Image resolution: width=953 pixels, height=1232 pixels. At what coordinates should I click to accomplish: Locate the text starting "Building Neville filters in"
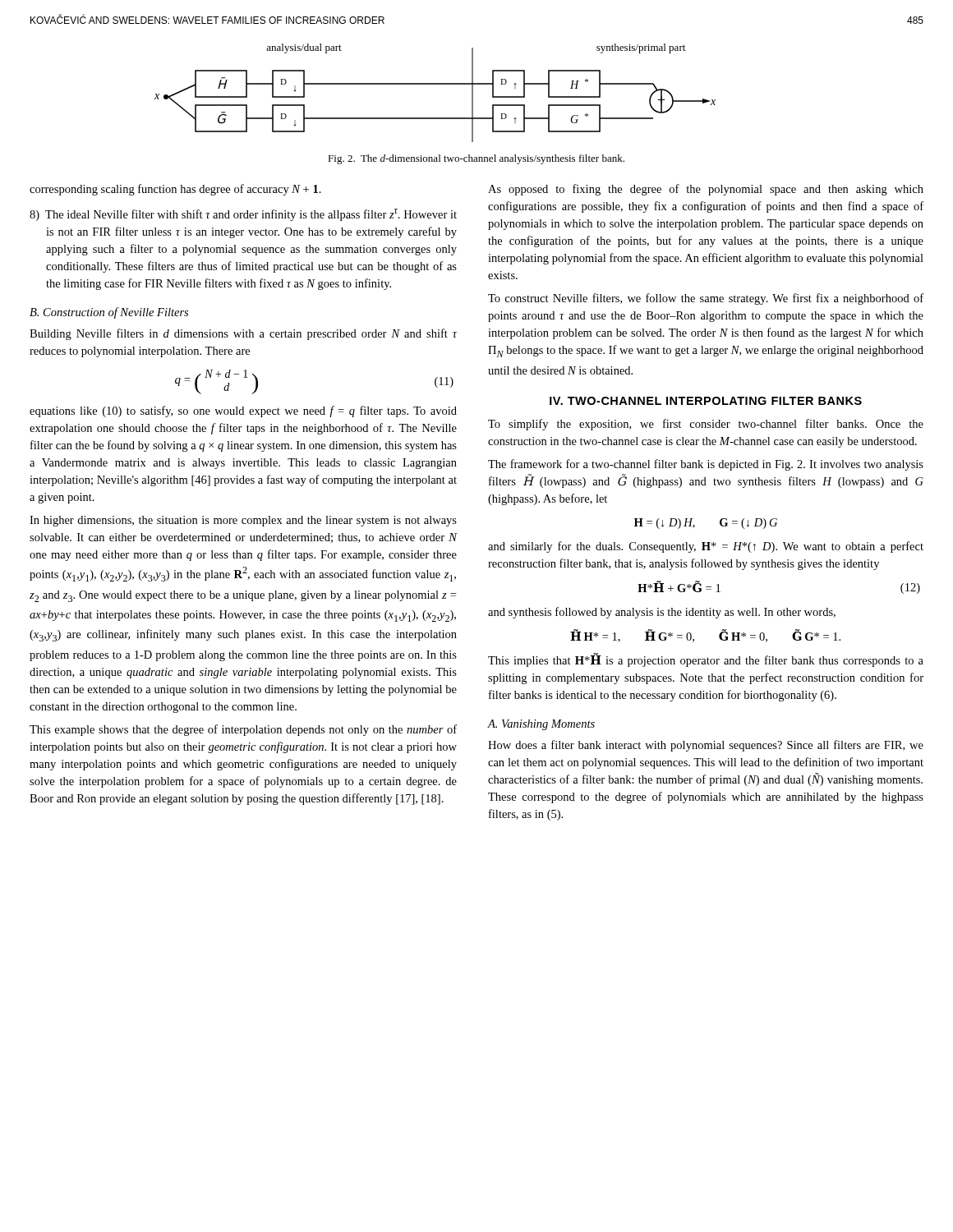coord(243,342)
